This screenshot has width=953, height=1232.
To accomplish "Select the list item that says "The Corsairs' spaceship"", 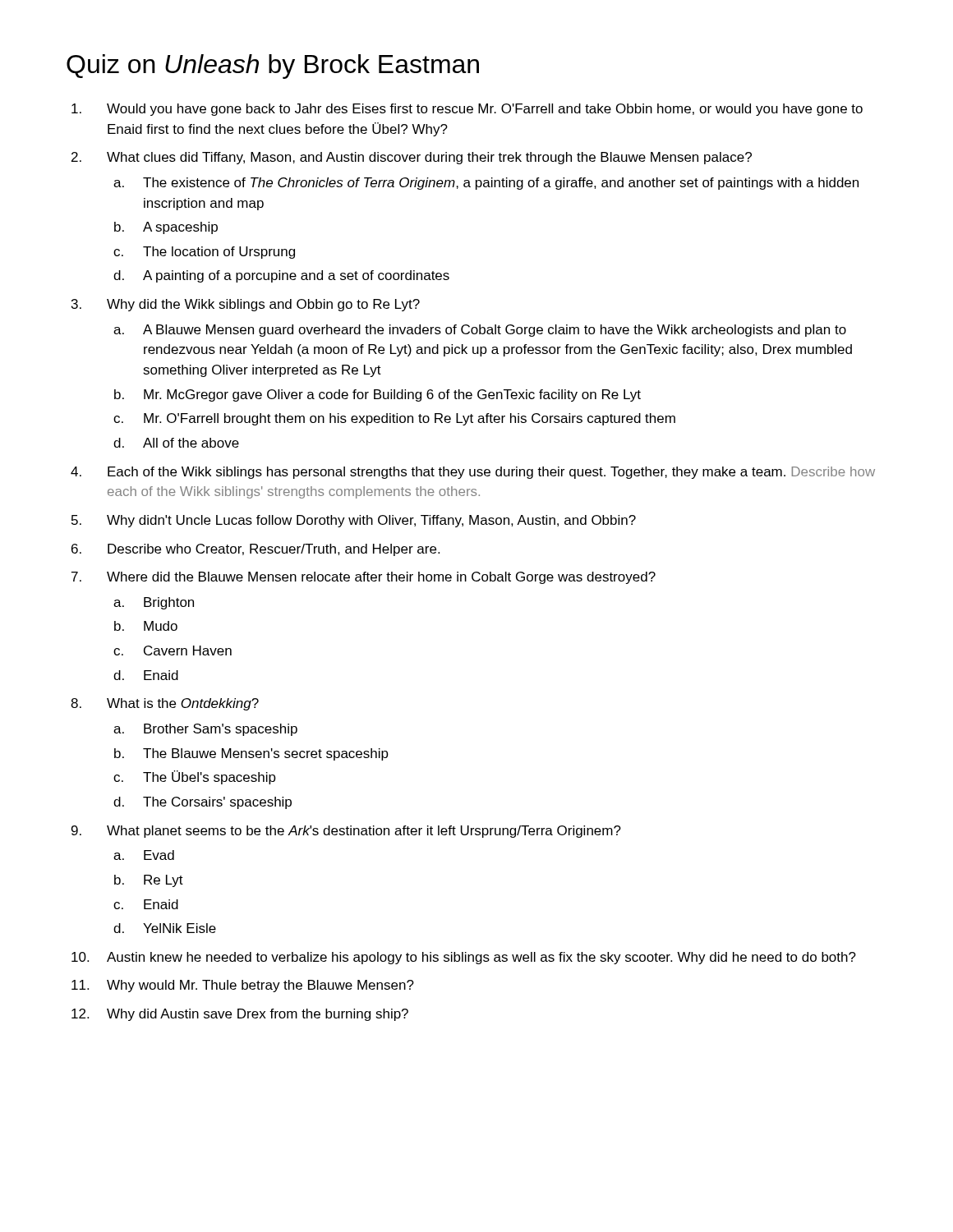I will (x=218, y=802).
